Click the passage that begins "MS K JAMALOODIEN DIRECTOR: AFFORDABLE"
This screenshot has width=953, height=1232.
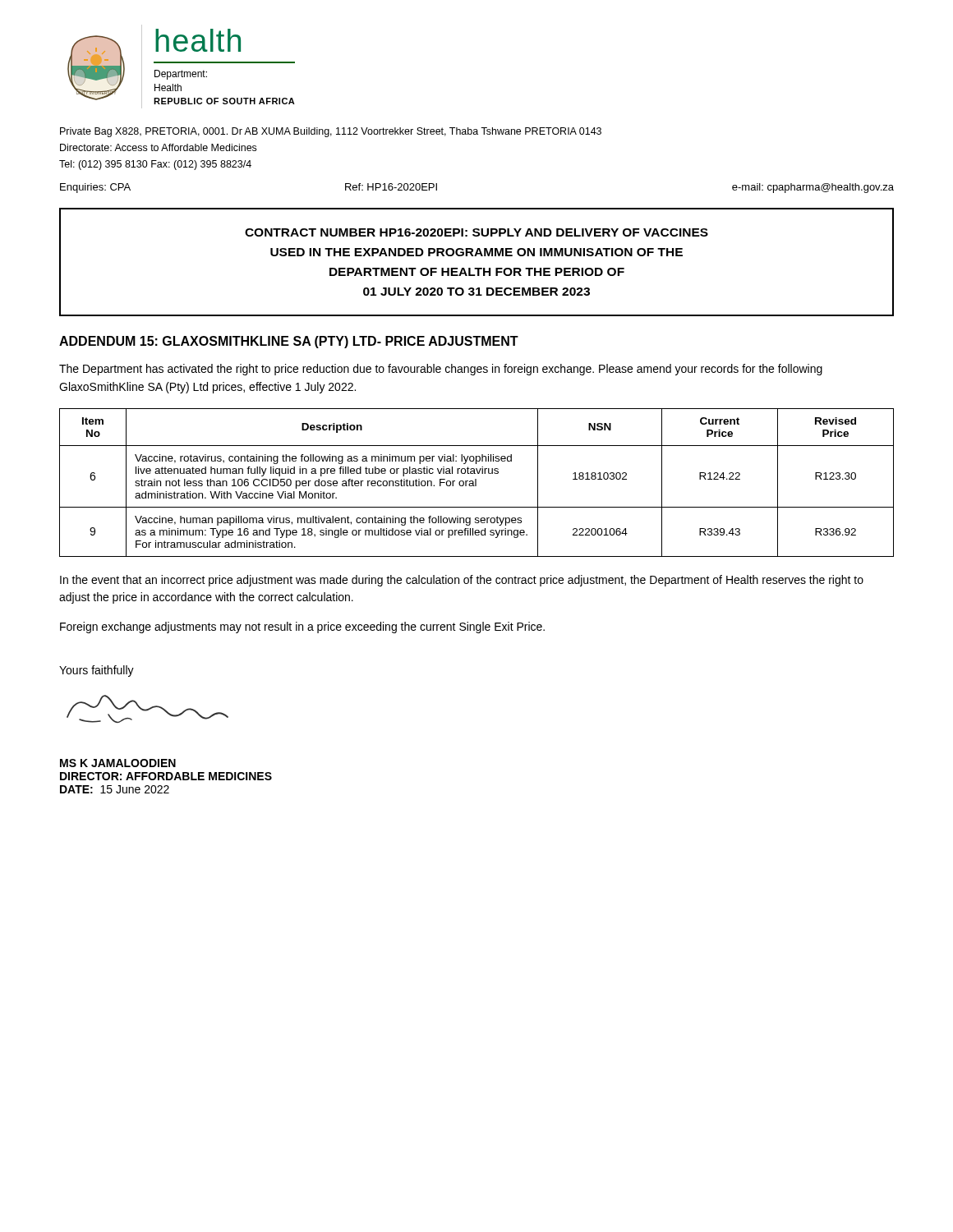pos(118,763)
